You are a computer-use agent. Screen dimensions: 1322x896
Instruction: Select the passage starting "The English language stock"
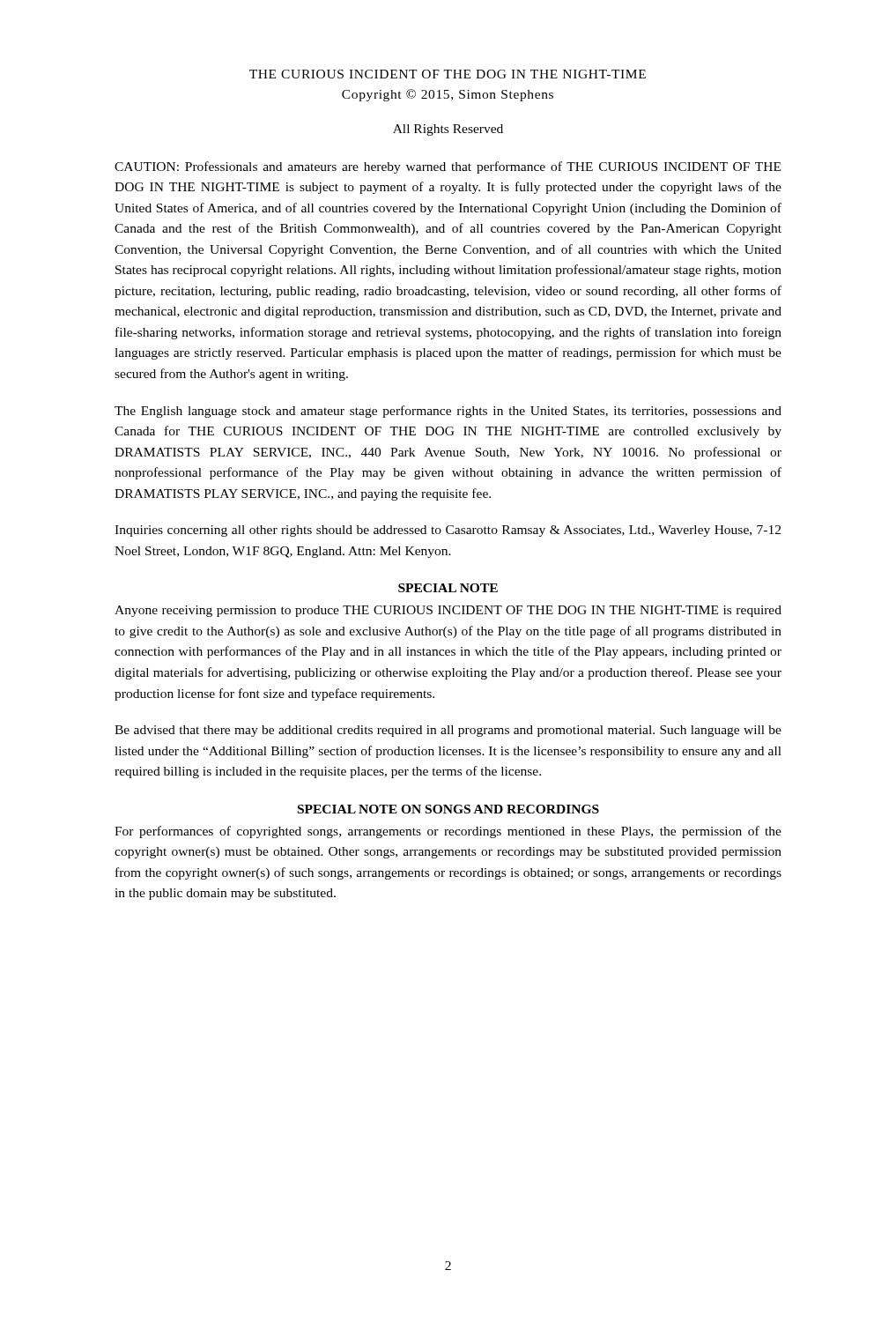point(448,451)
